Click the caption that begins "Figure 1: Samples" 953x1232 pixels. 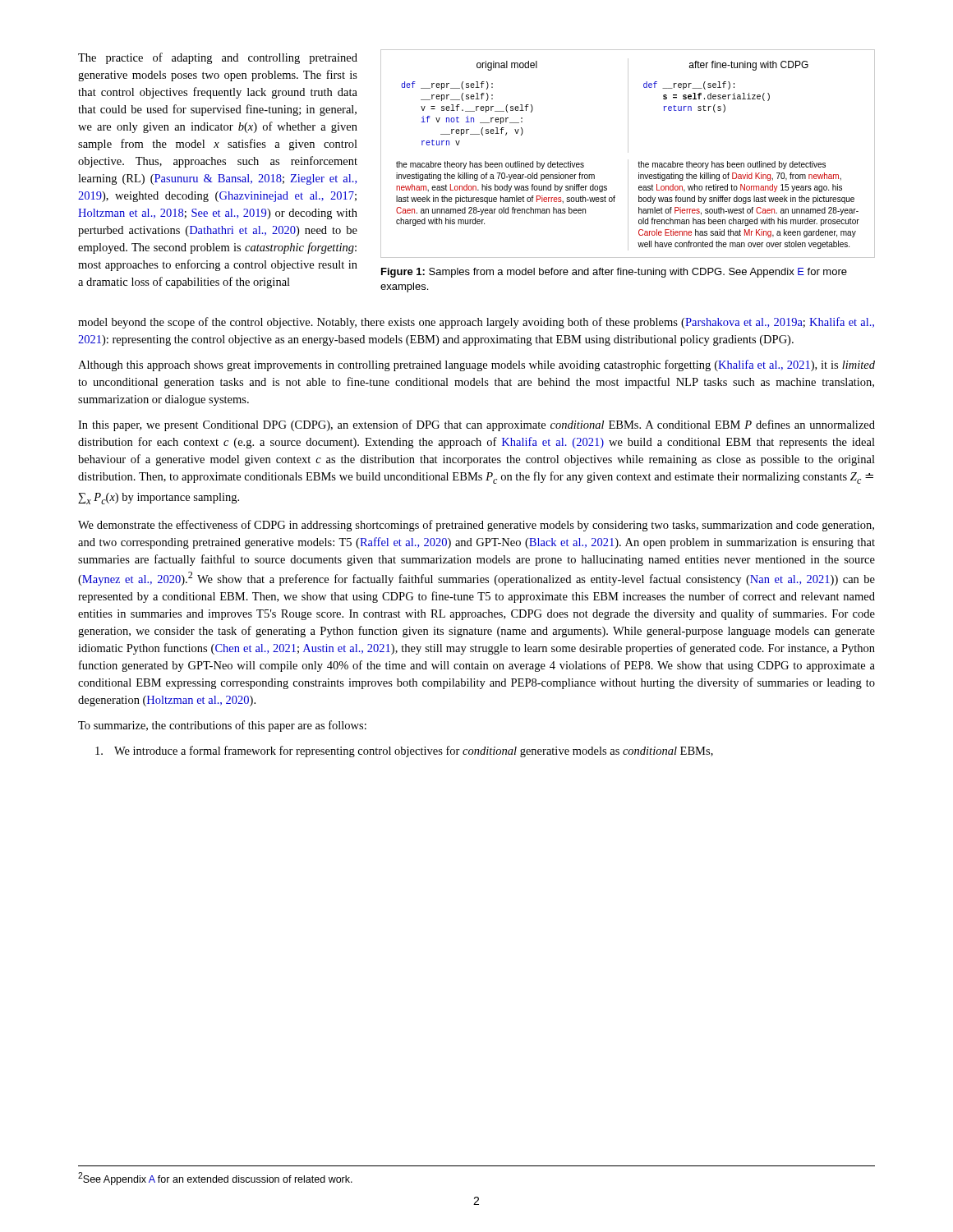point(628,279)
